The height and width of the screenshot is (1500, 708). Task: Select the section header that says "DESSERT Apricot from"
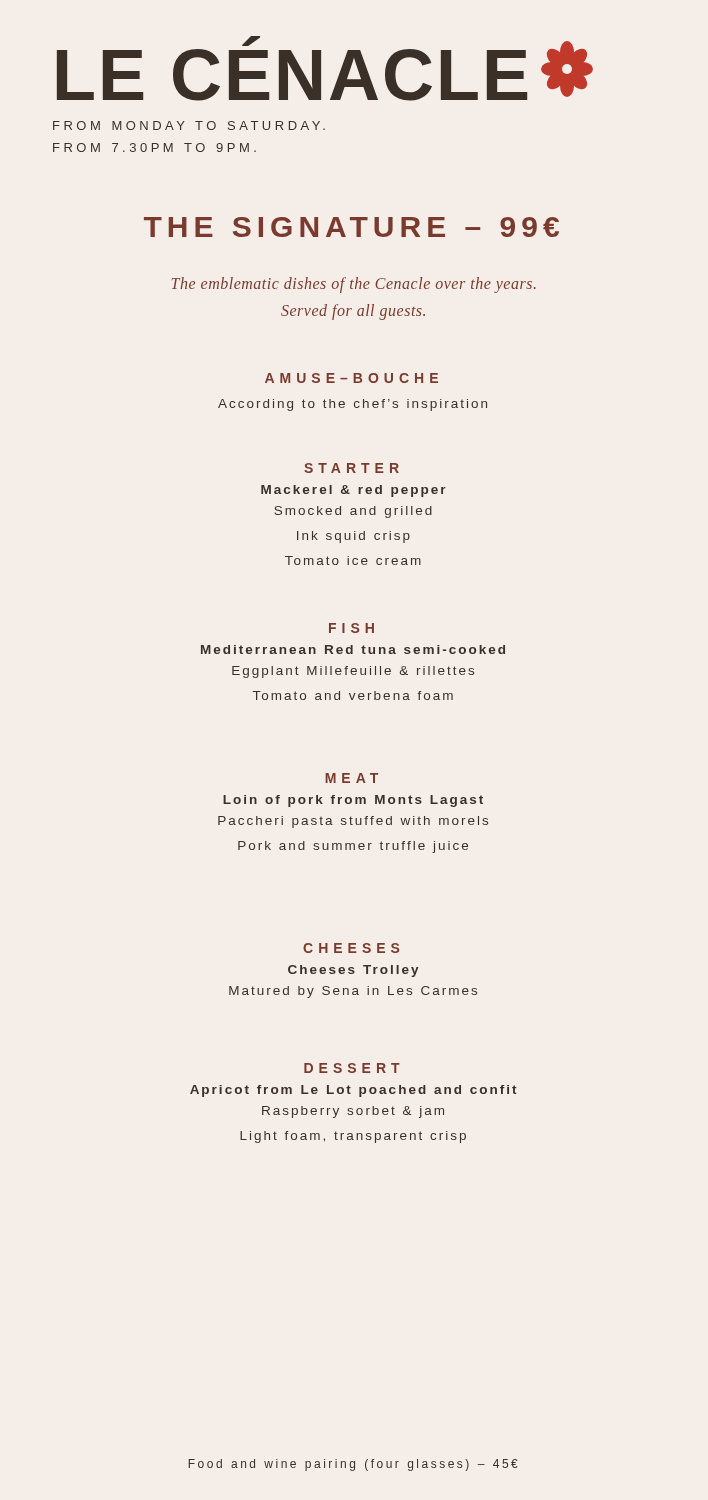(354, 1105)
